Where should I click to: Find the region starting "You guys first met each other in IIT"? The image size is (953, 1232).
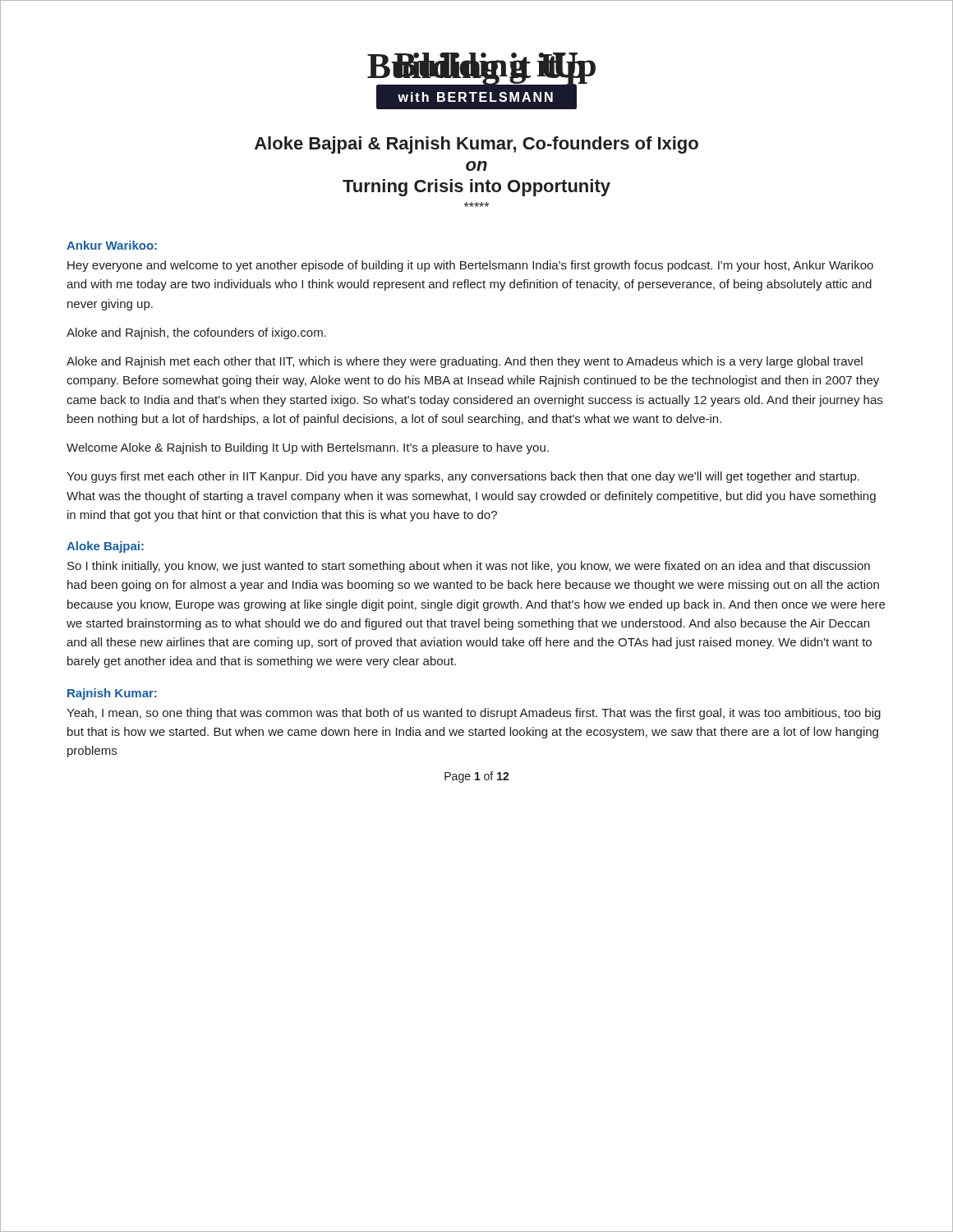pos(471,495)
